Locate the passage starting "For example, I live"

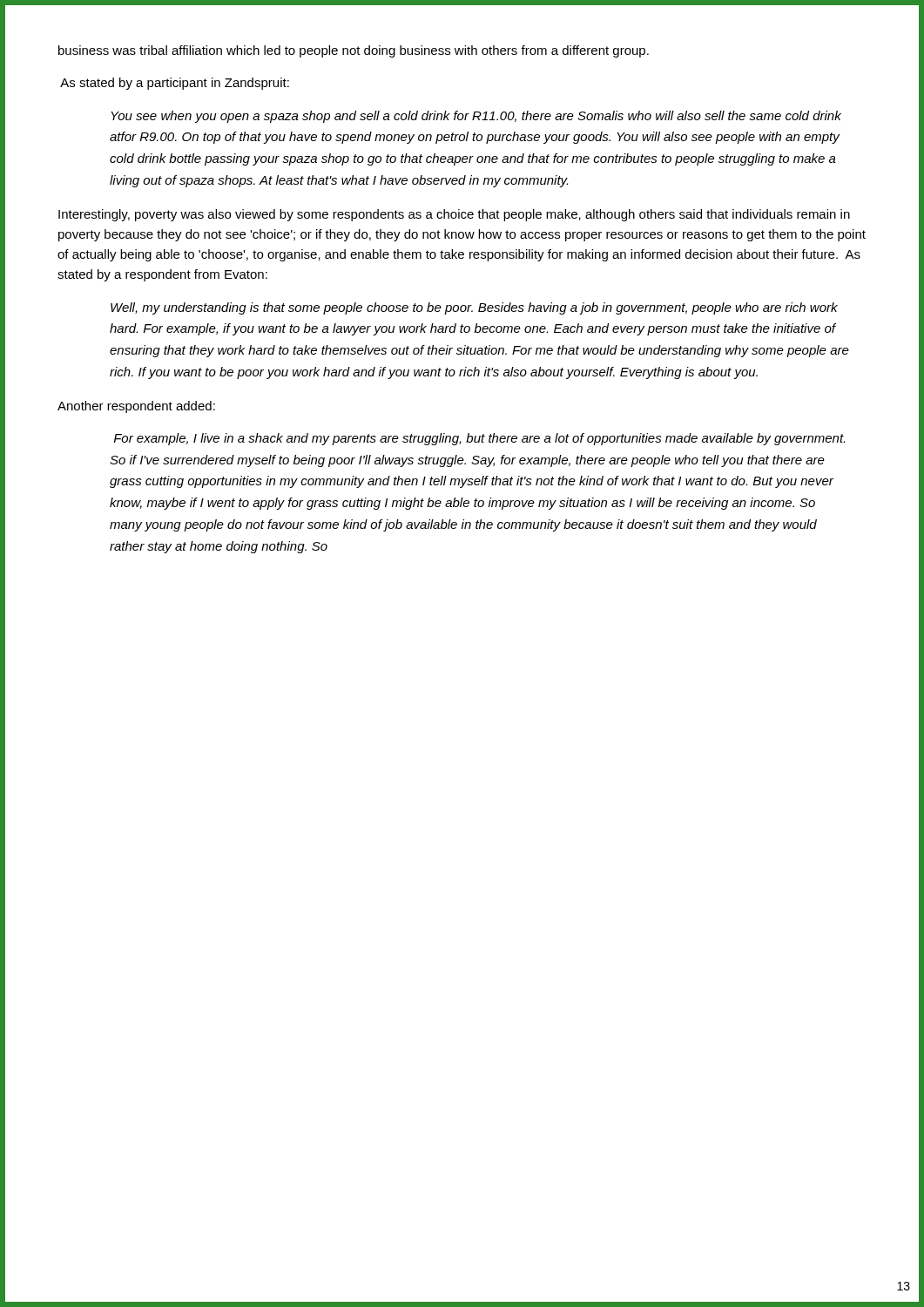pos(478,492)
